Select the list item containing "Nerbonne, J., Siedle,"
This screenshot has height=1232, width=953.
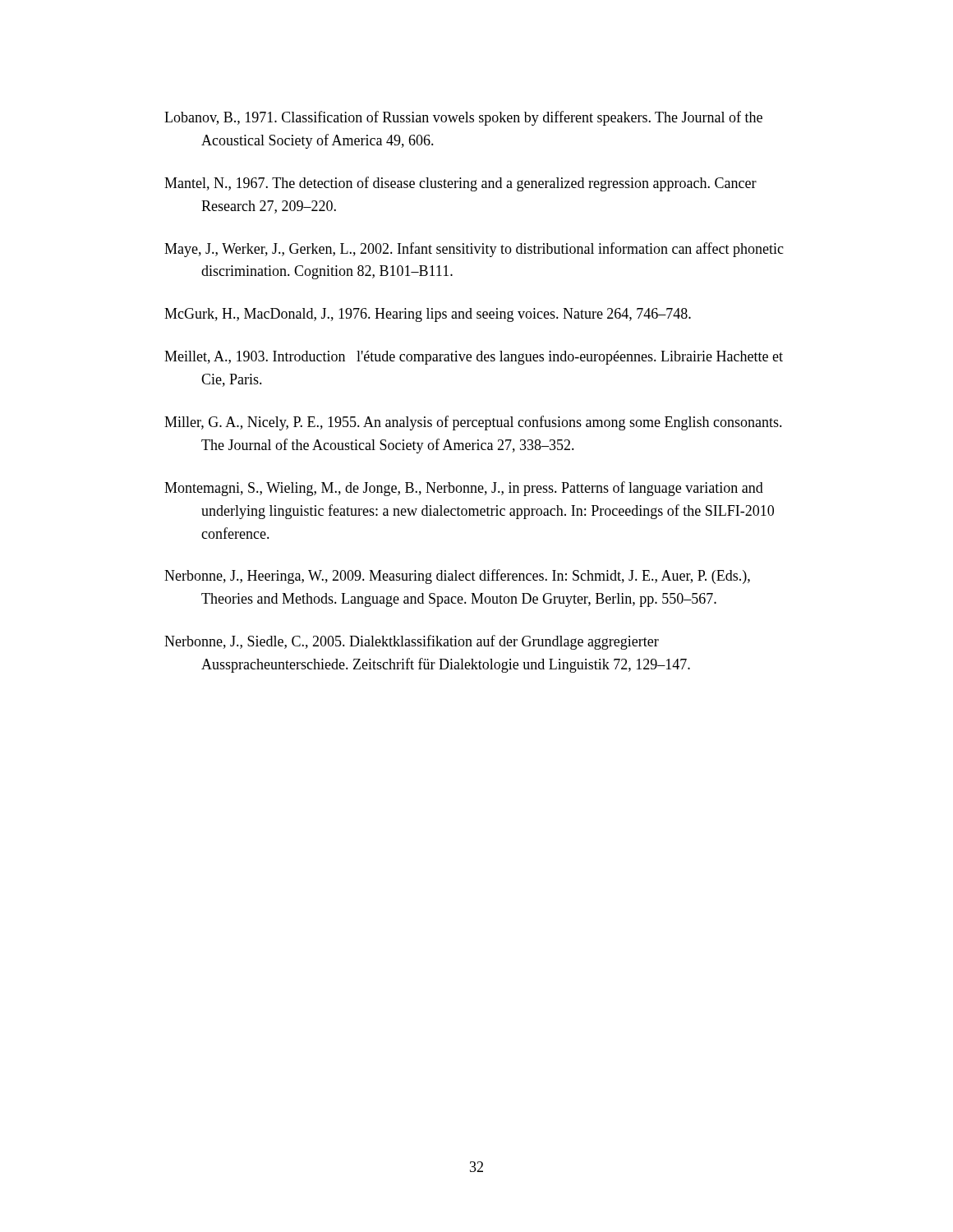tap(428, 653)
